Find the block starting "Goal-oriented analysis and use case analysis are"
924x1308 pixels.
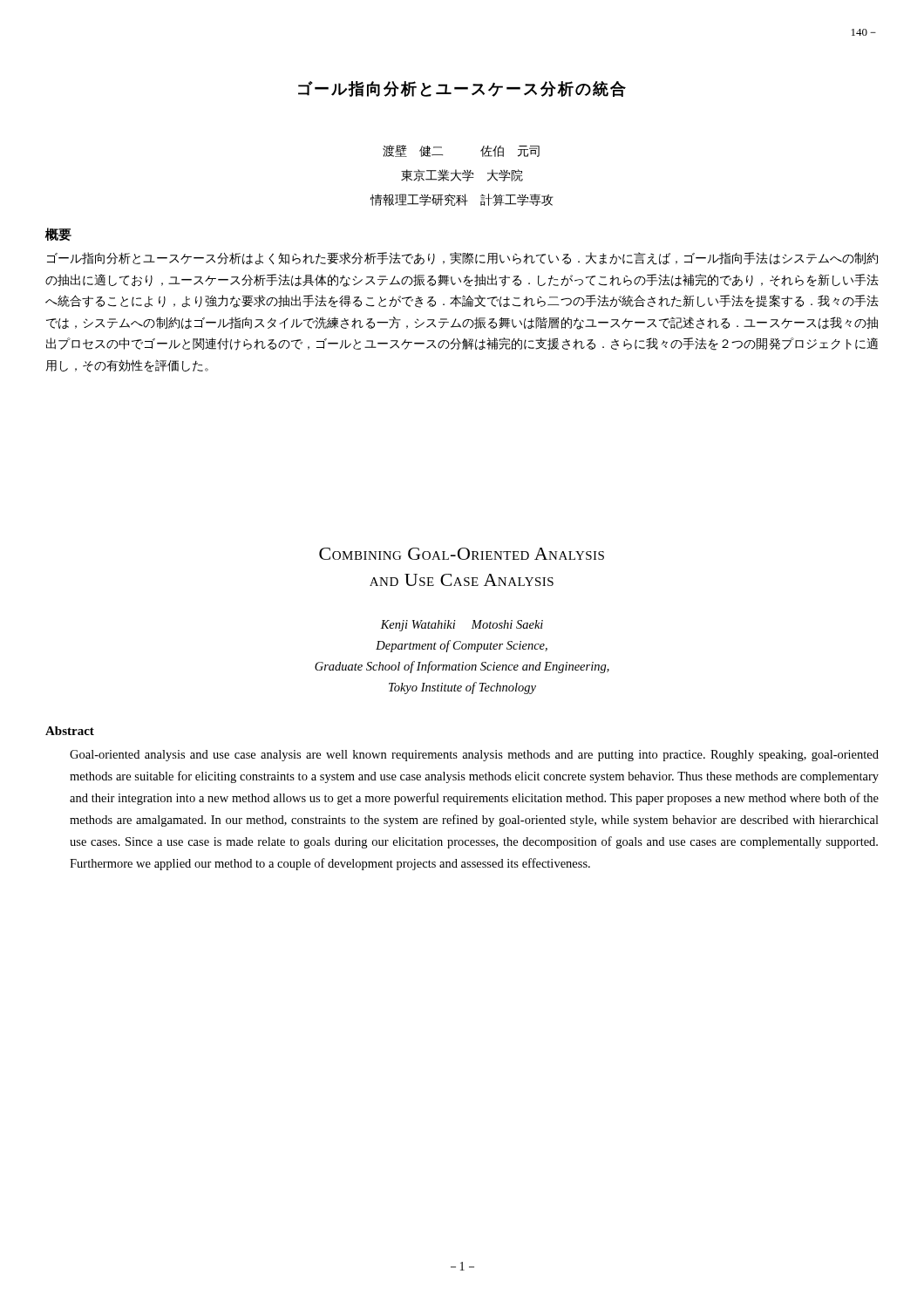[474, 809]
